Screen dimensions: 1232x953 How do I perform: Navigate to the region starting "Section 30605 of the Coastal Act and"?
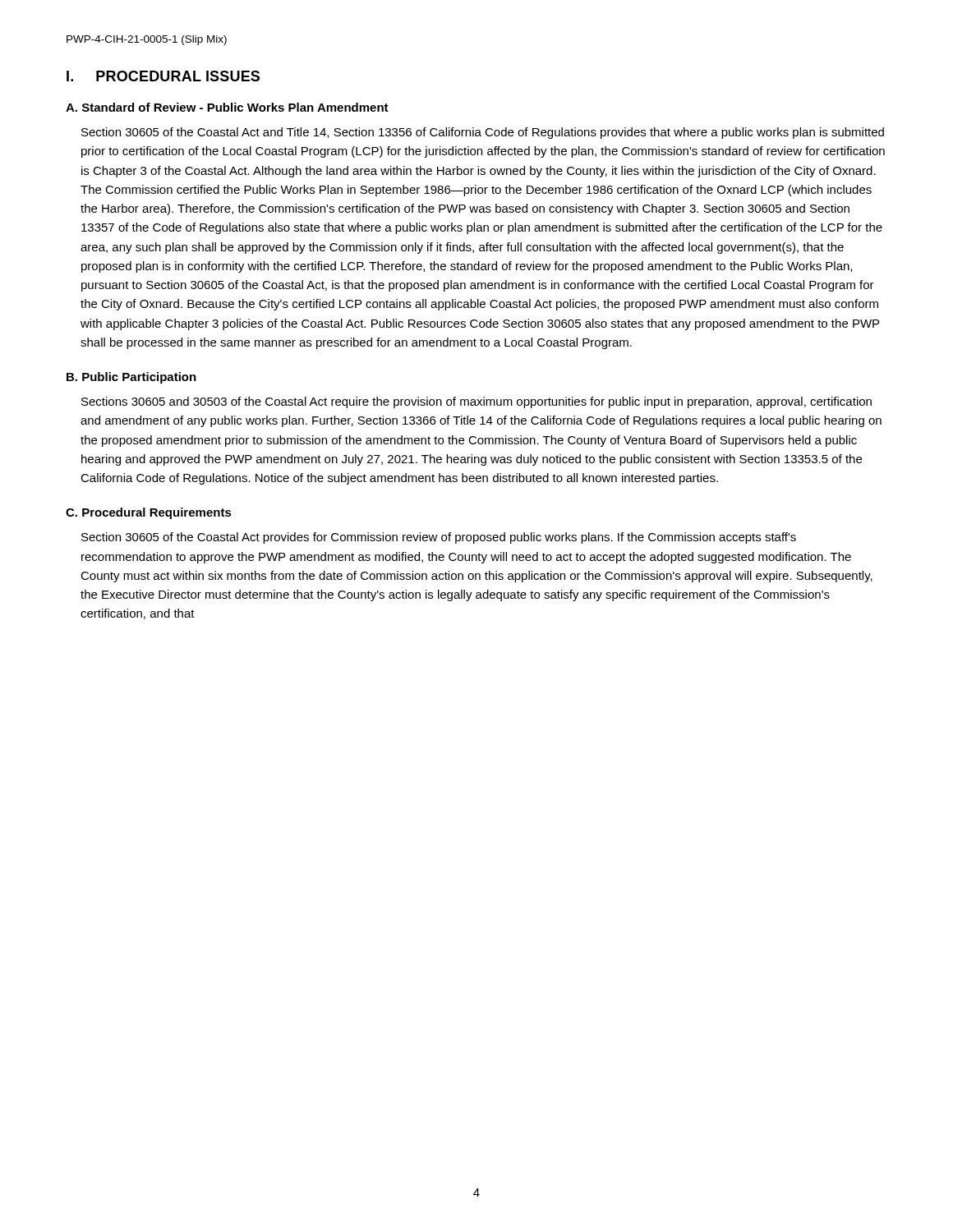pos(483,237)
